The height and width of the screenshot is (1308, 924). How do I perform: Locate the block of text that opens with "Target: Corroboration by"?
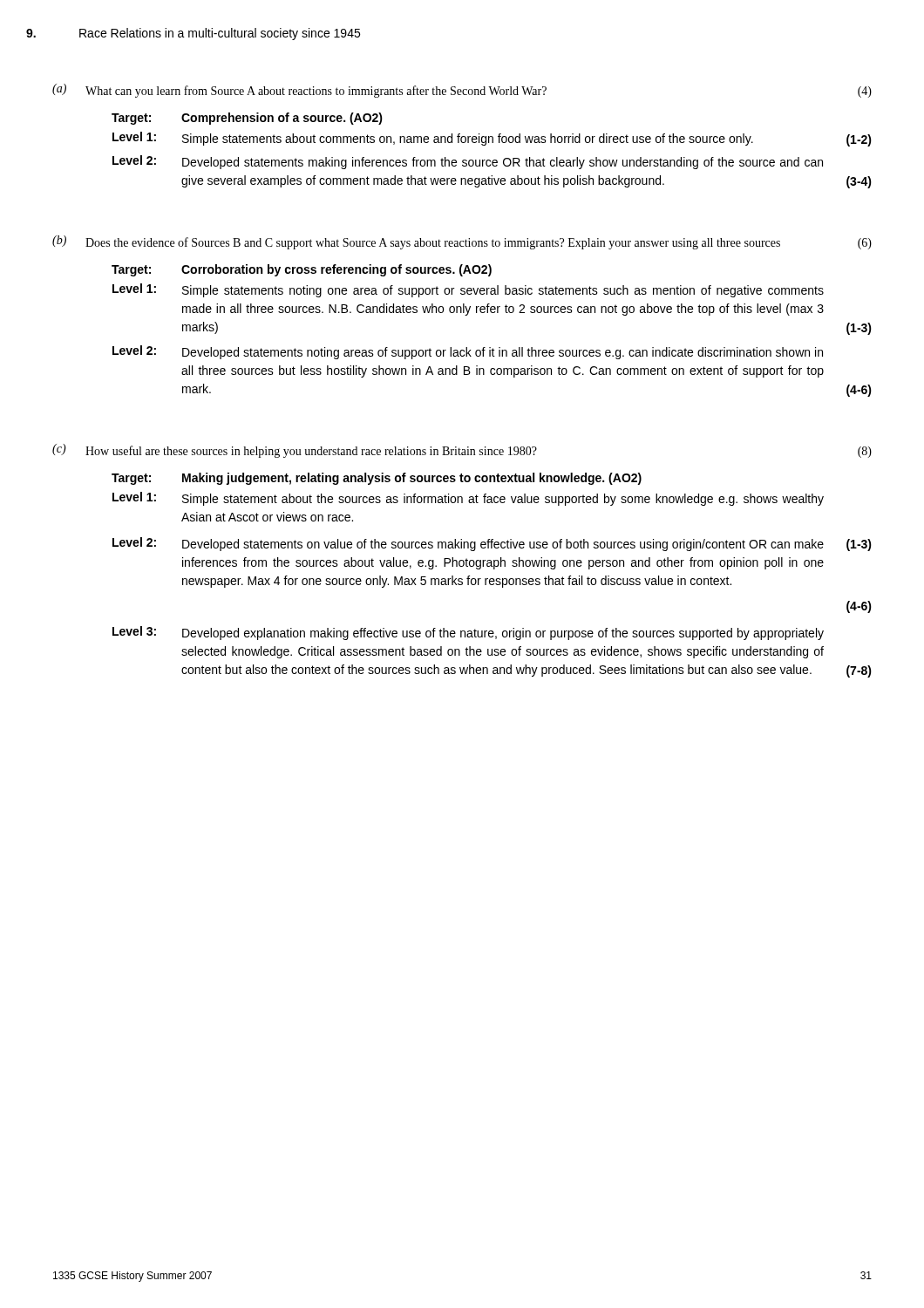point(302,269)
